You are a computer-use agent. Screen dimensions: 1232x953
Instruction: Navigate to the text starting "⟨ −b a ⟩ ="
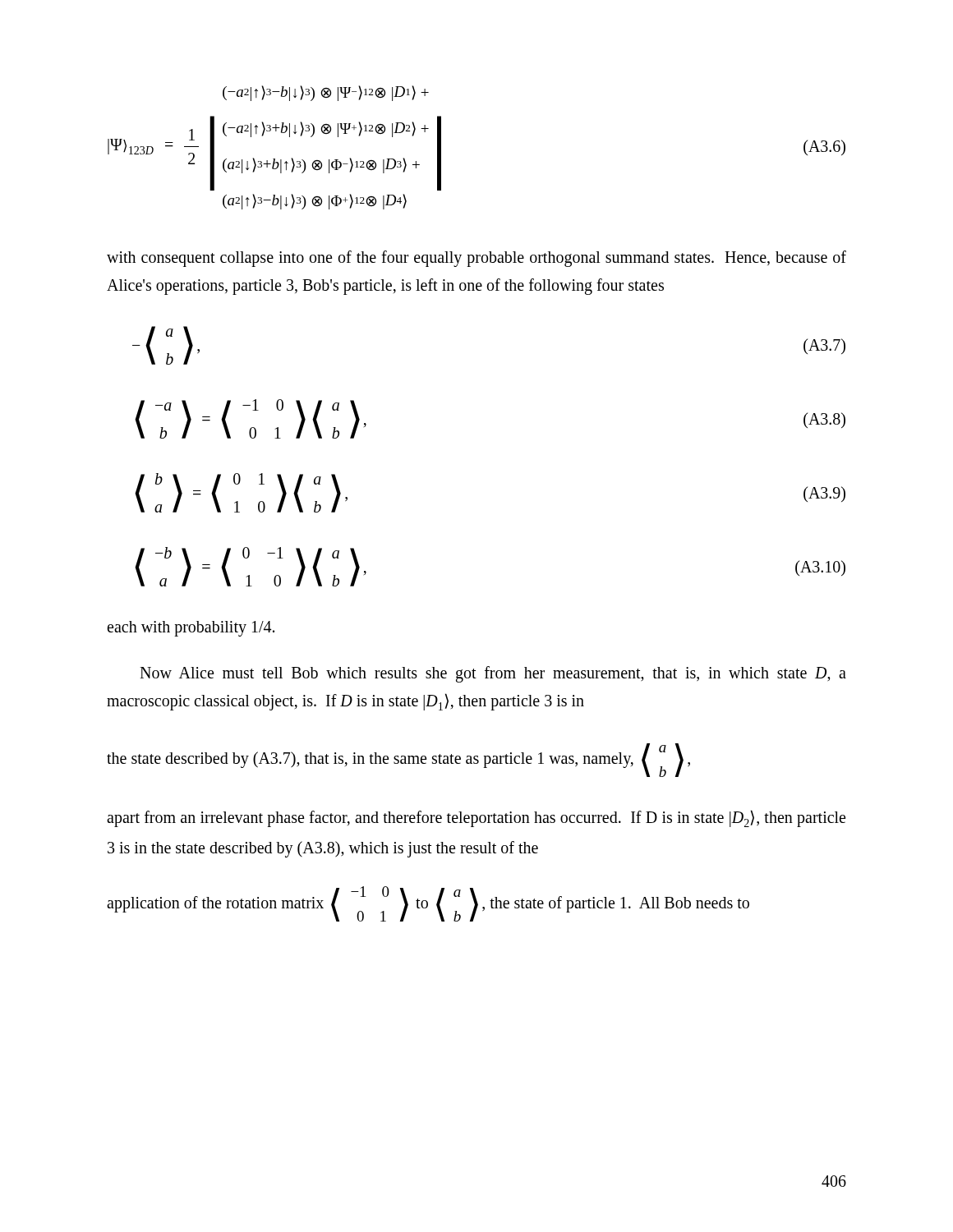(247, 558)
